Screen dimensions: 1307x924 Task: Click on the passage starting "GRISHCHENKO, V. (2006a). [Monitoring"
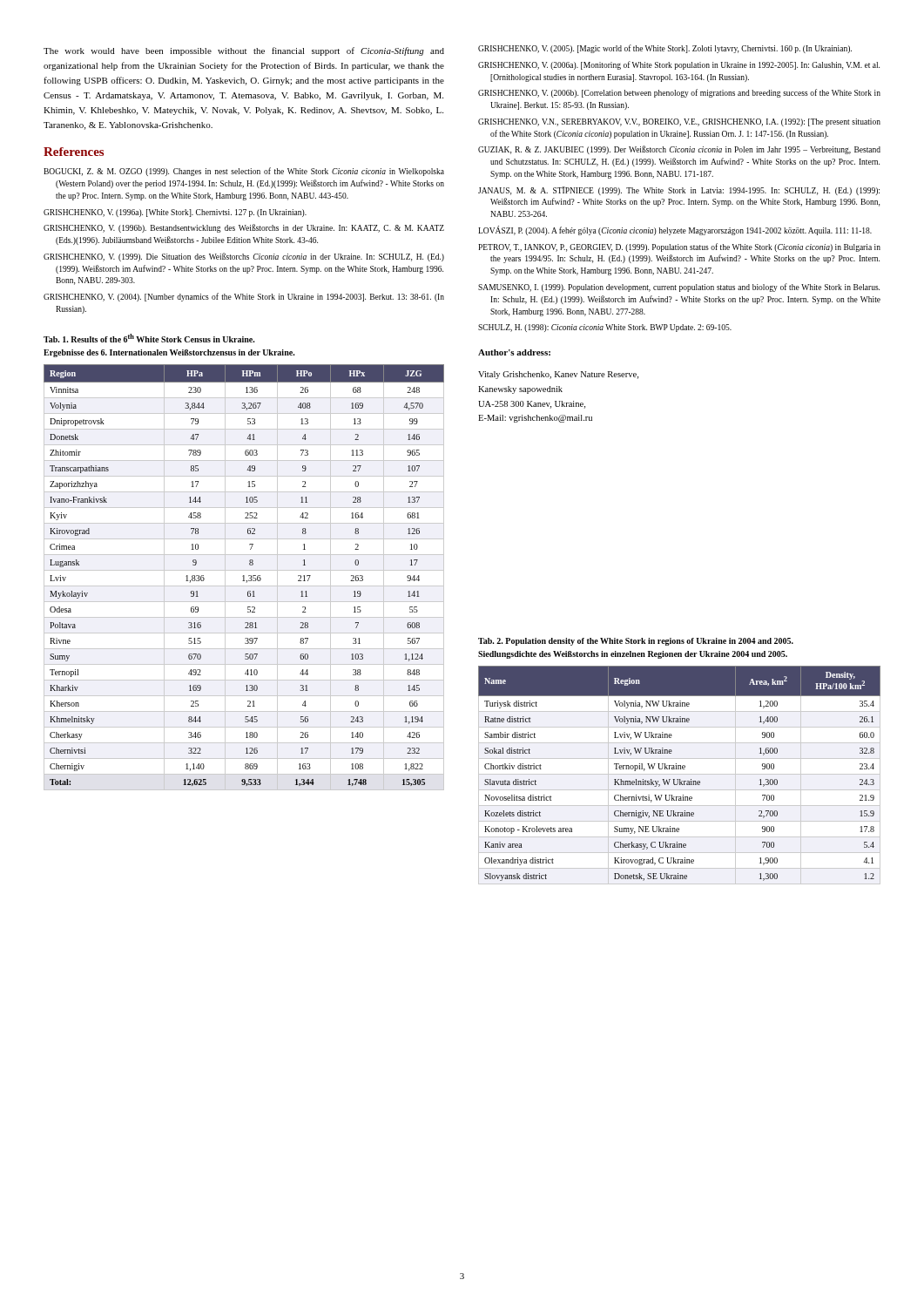(679, 71)
